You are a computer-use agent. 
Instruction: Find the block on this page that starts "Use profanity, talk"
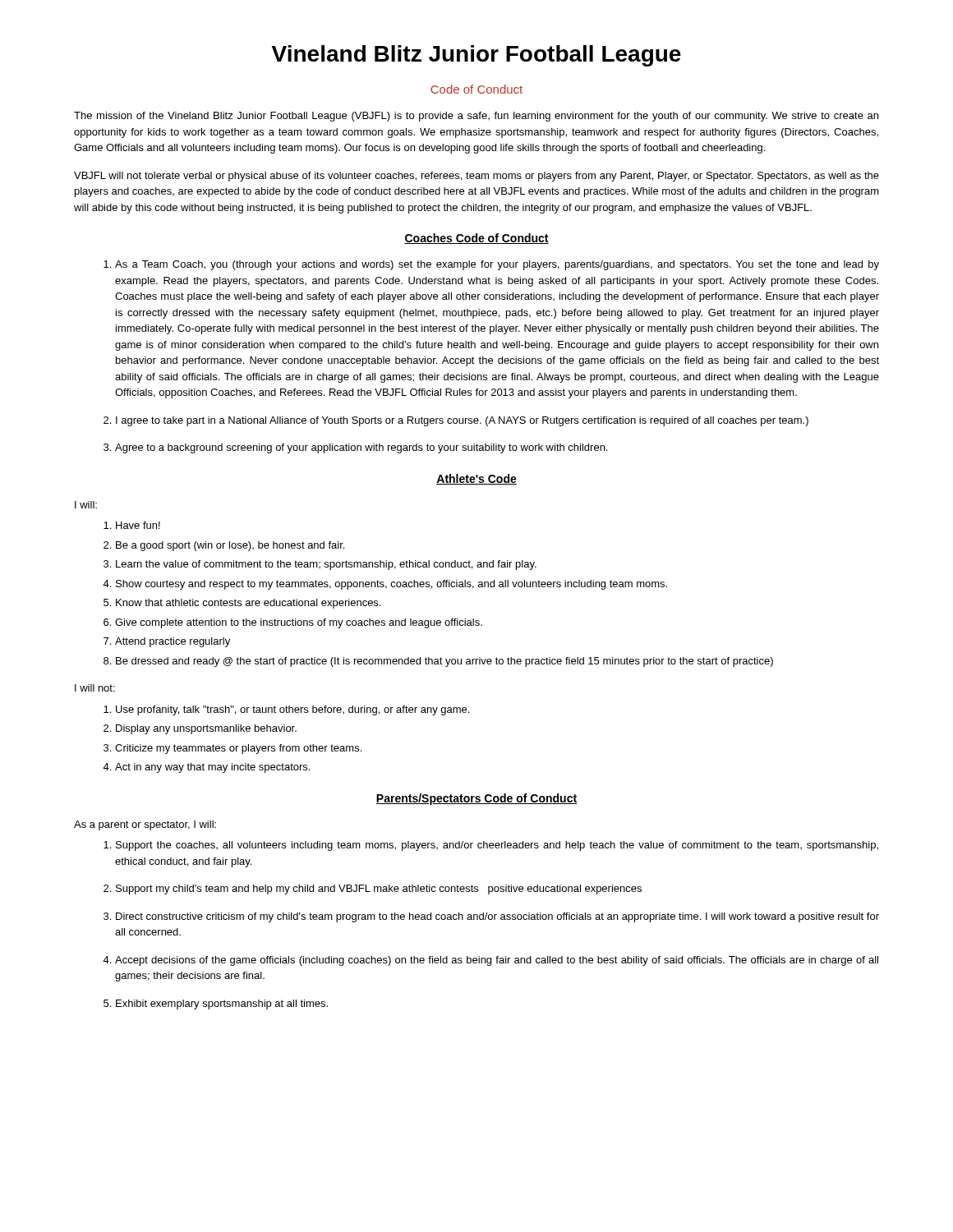coord(293,709)
